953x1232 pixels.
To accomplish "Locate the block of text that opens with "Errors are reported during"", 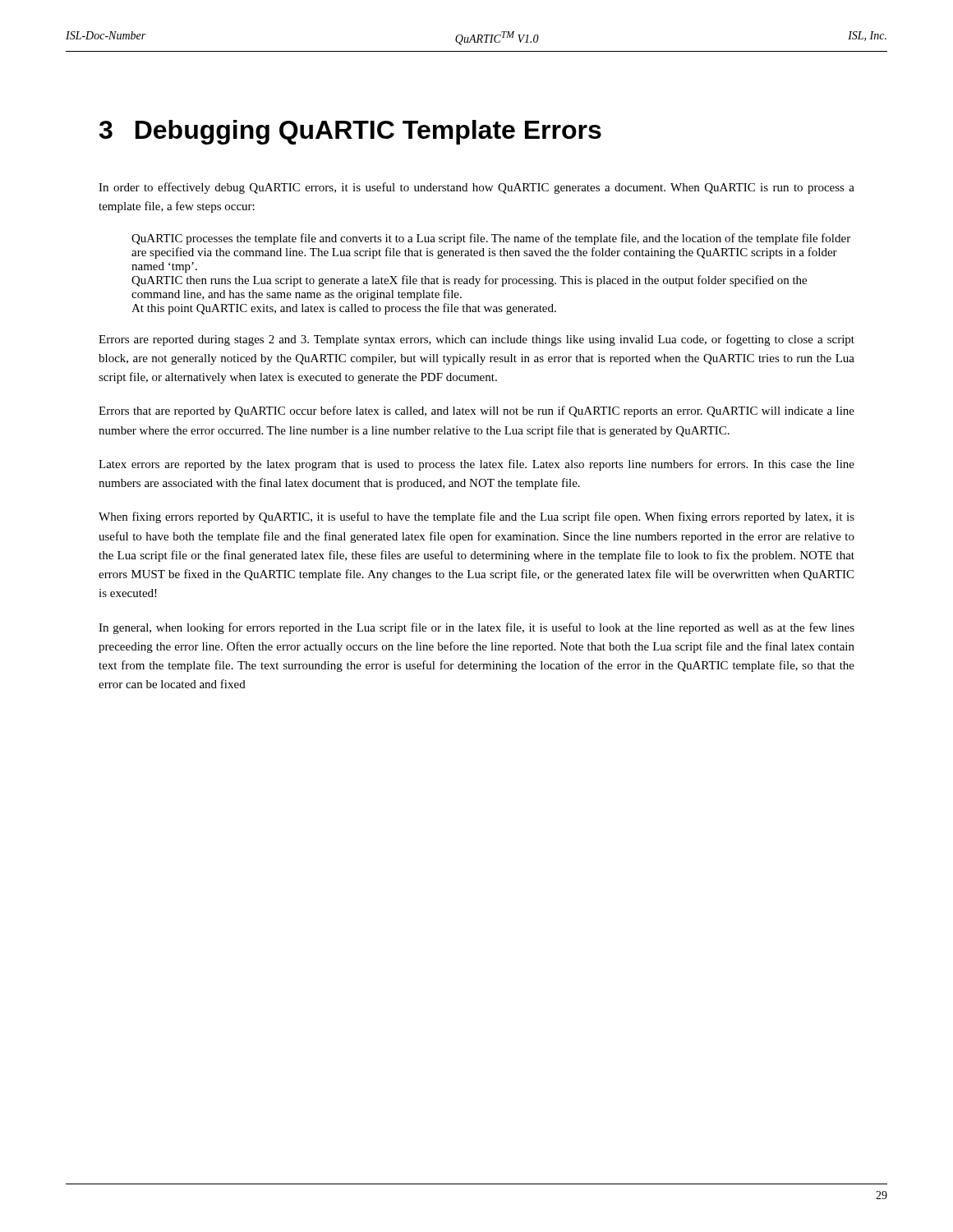I will (476, 358).
